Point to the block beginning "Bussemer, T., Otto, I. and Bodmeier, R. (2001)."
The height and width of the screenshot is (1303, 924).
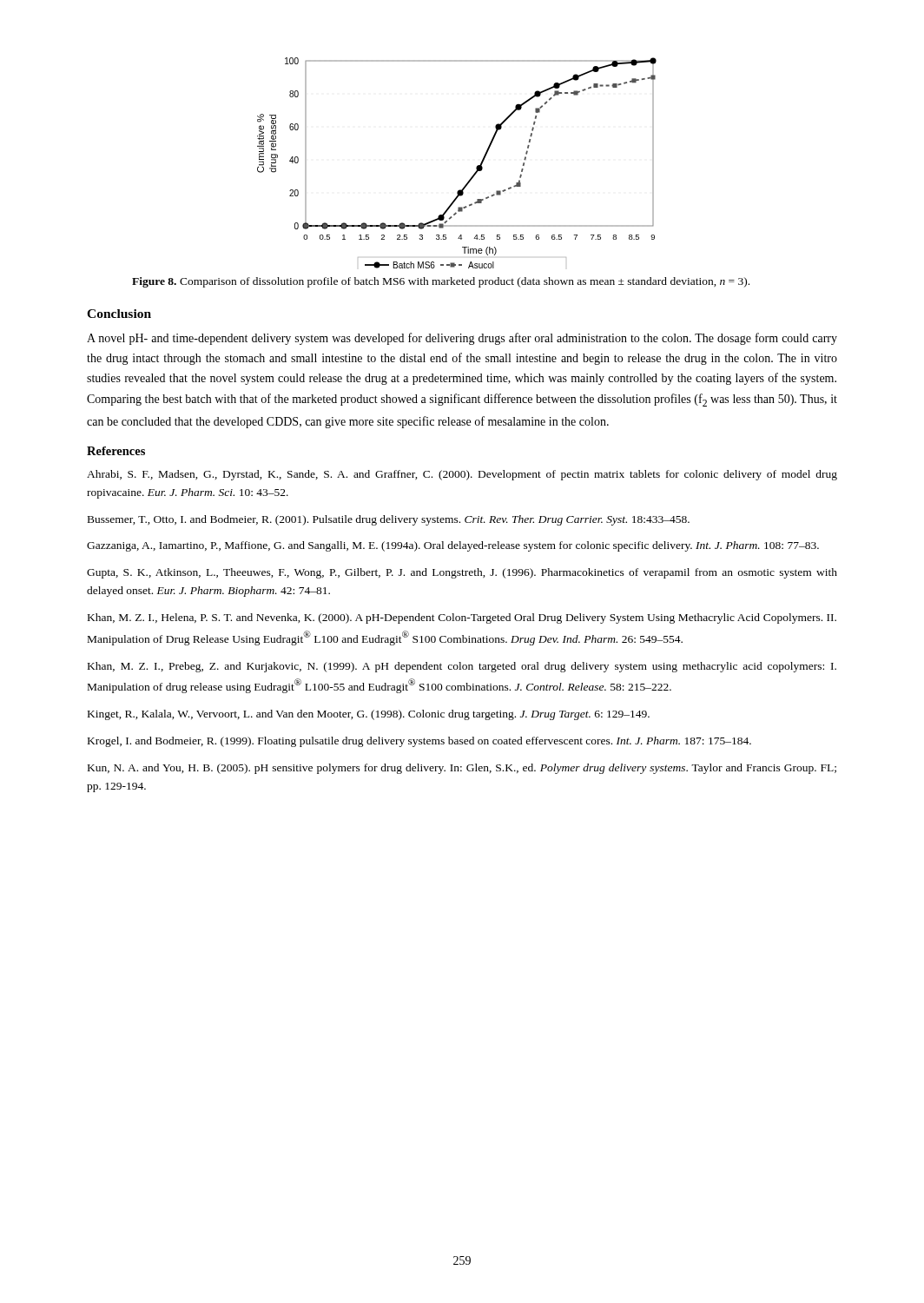pos(388,519)
